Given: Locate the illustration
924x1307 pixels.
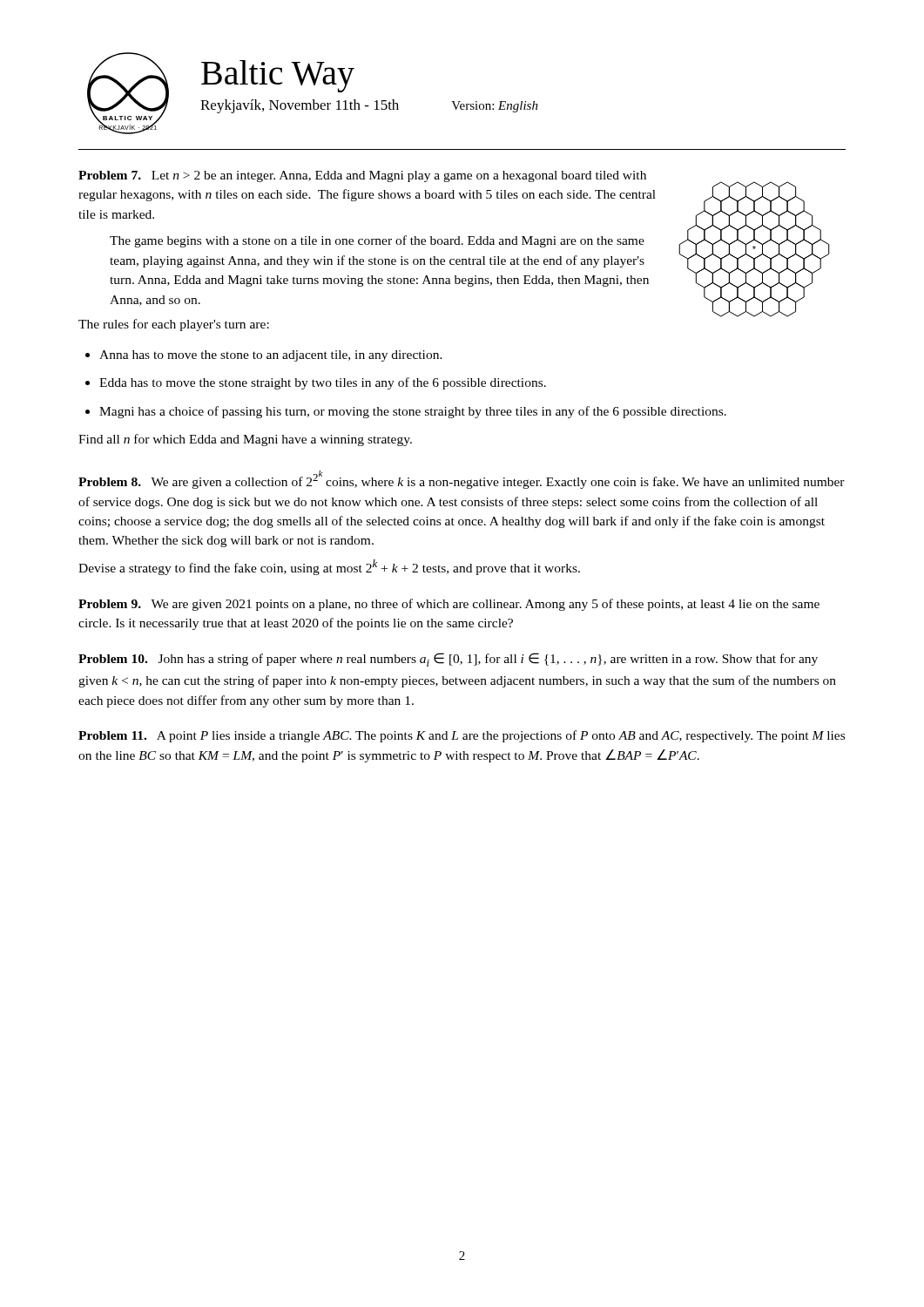Looking at the screenshot, I should 754,245.
